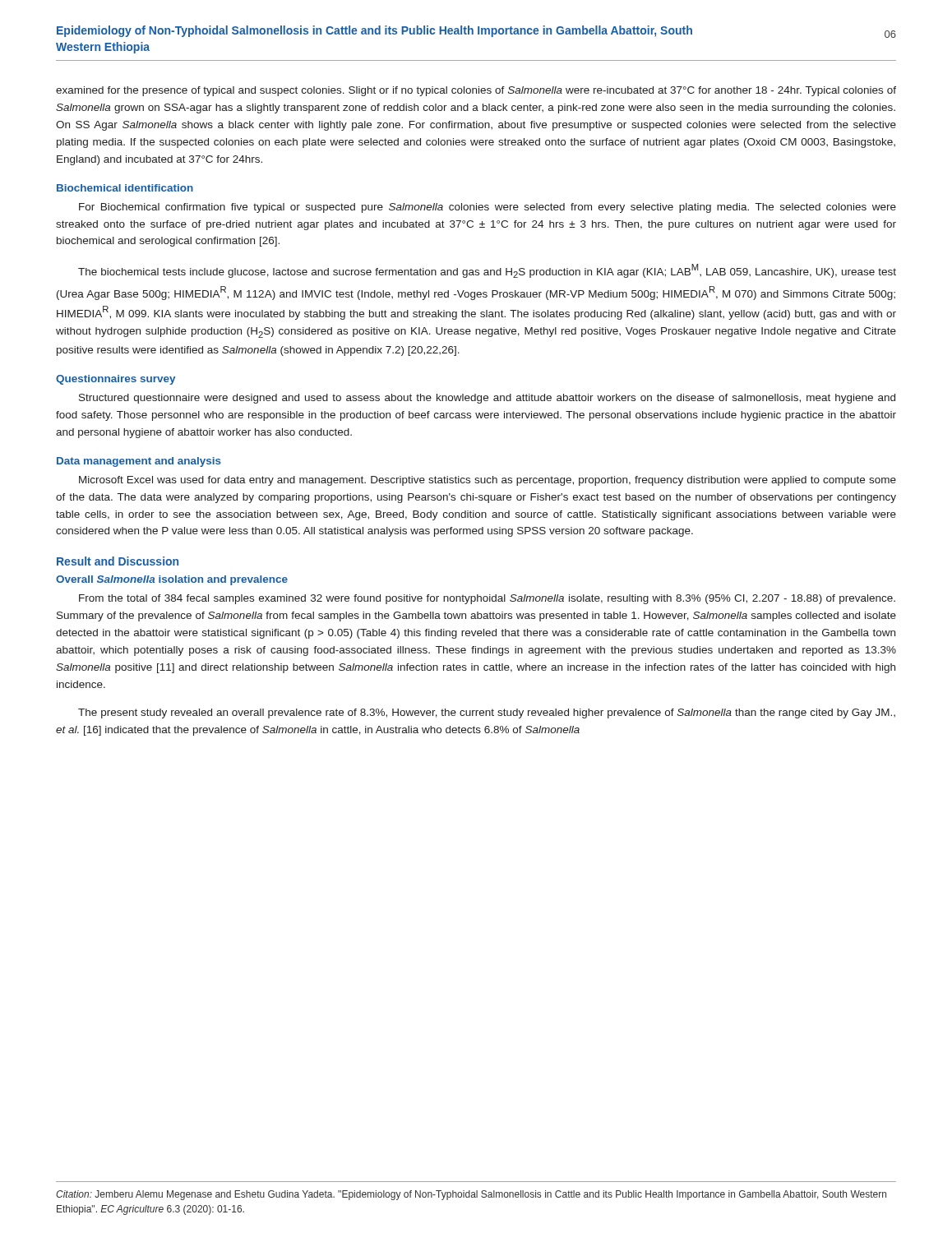952x1233 pixels.
Task: Click on the passage starting "The present study revealed"
Action: tap(476, 721)
